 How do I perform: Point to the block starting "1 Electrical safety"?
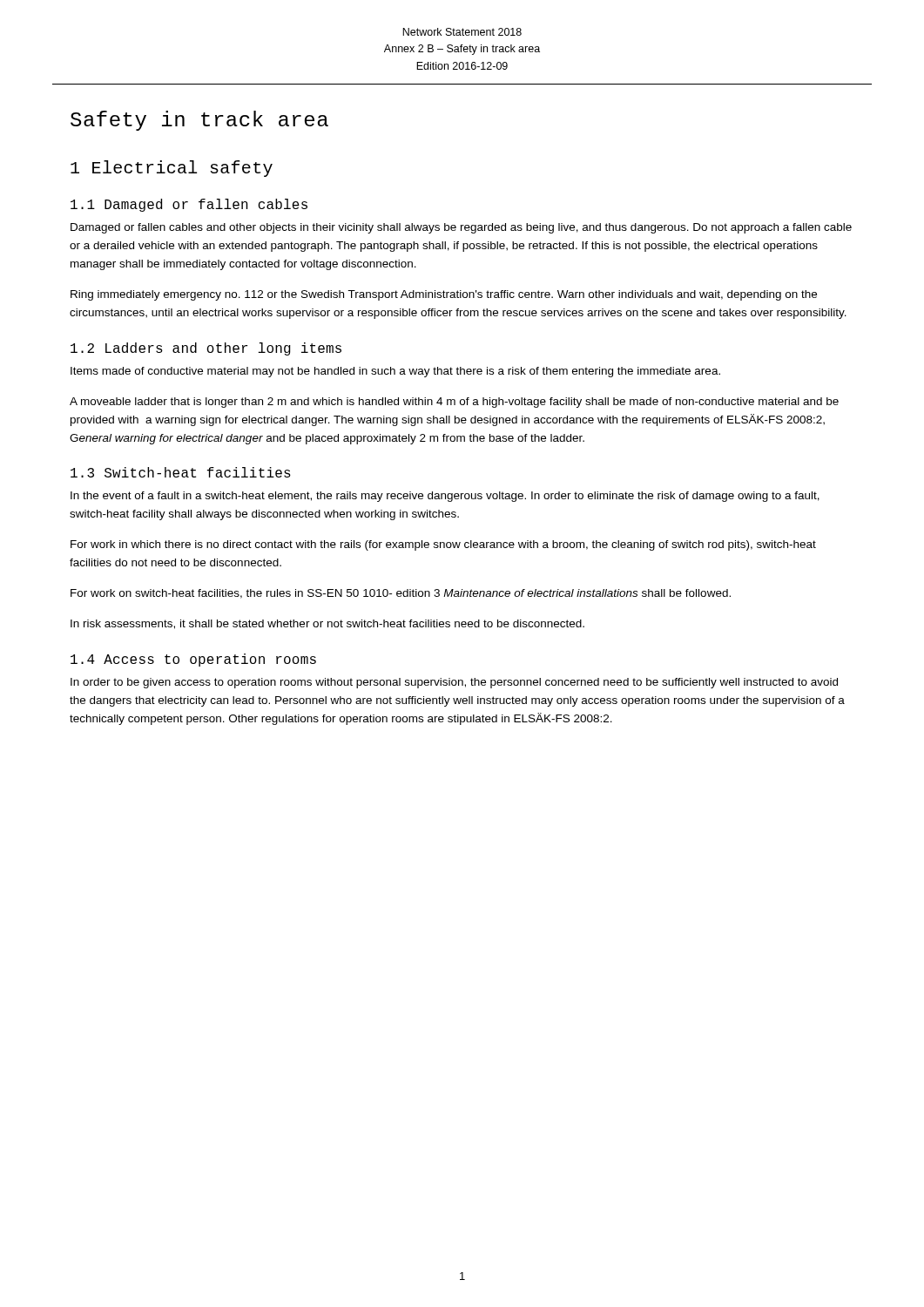point(171,169)
